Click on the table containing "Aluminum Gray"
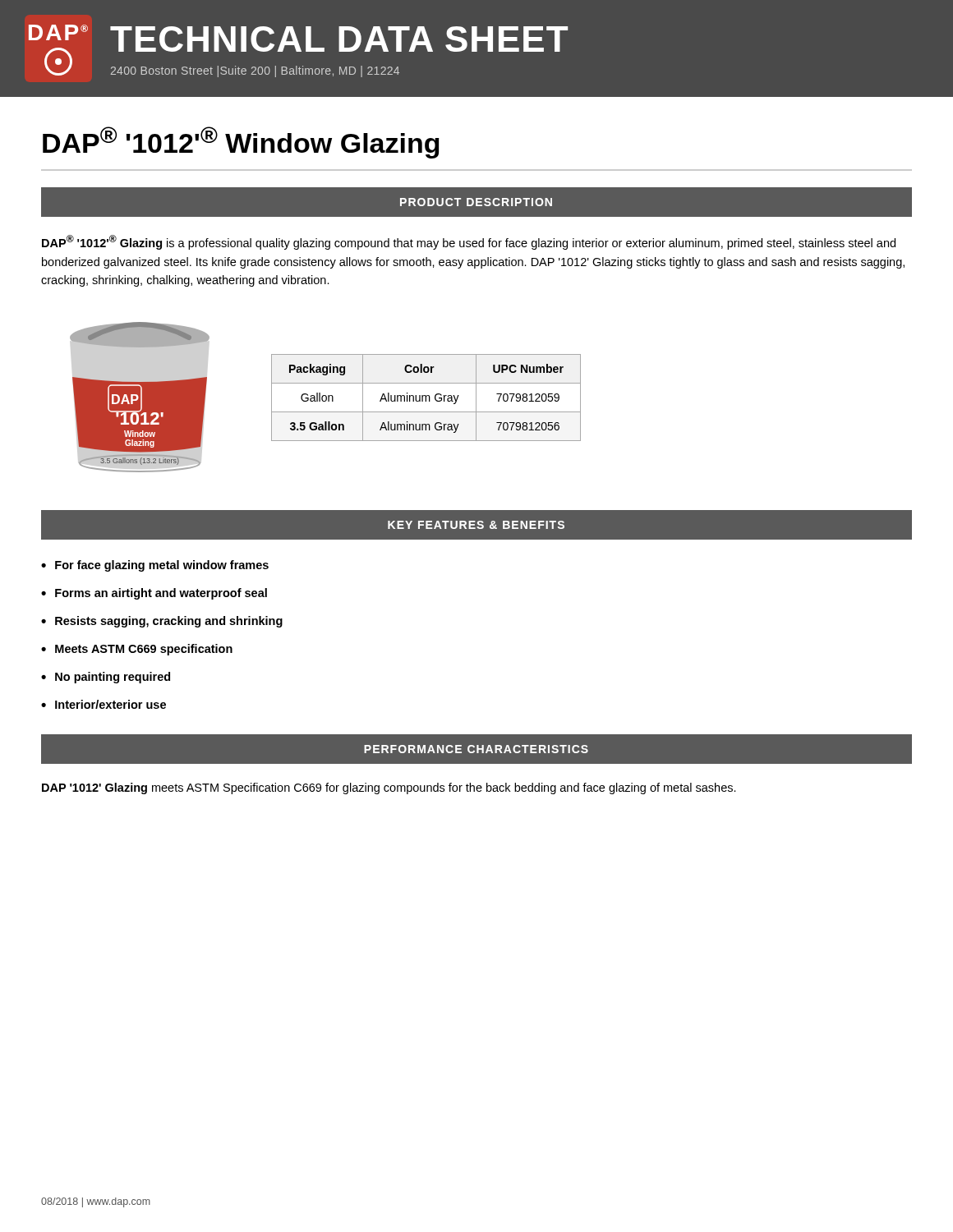Viewport: 953px width, 1232px height. coord(426,398)
